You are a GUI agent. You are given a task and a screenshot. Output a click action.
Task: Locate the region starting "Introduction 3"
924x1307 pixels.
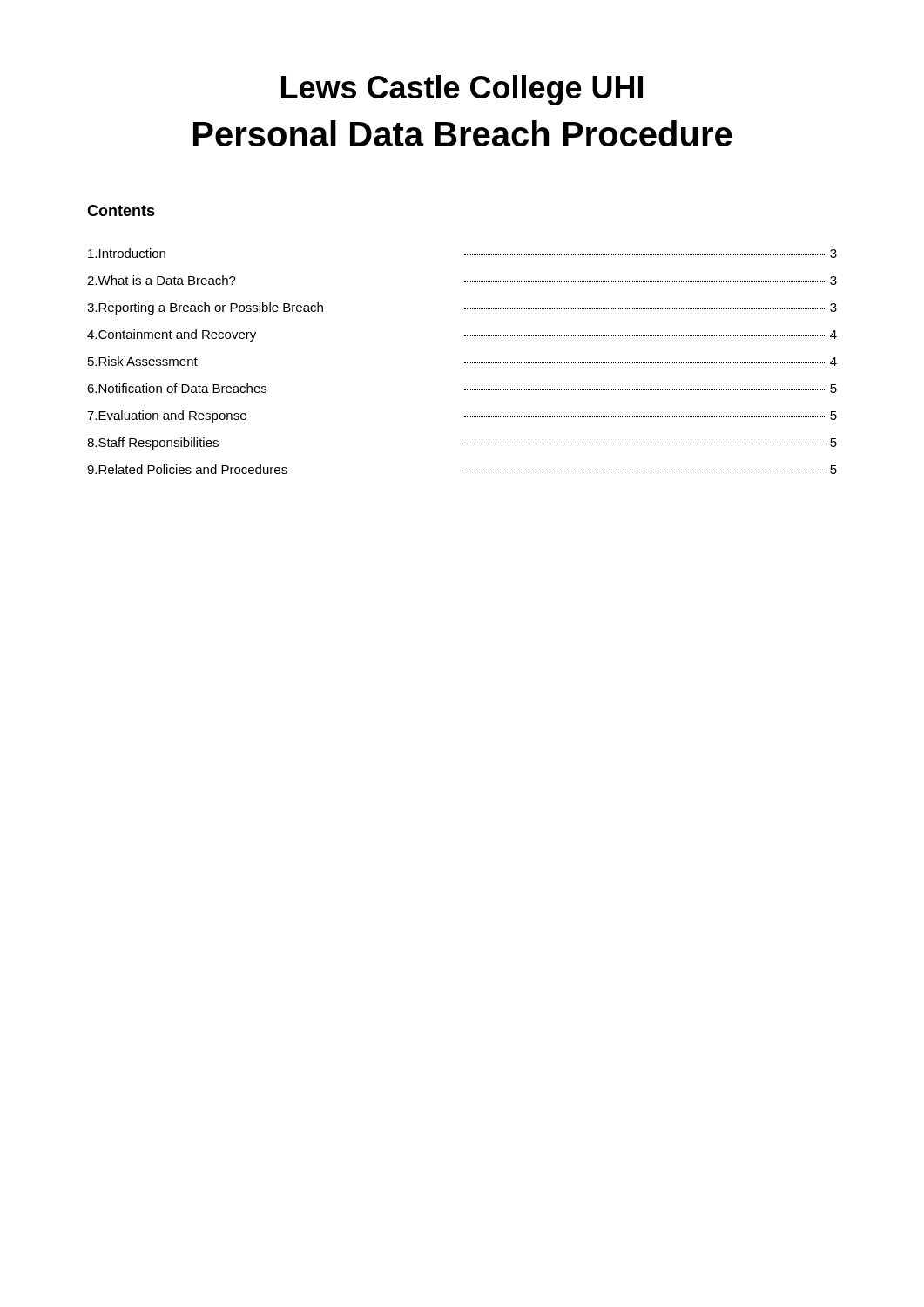click(462, 253)
